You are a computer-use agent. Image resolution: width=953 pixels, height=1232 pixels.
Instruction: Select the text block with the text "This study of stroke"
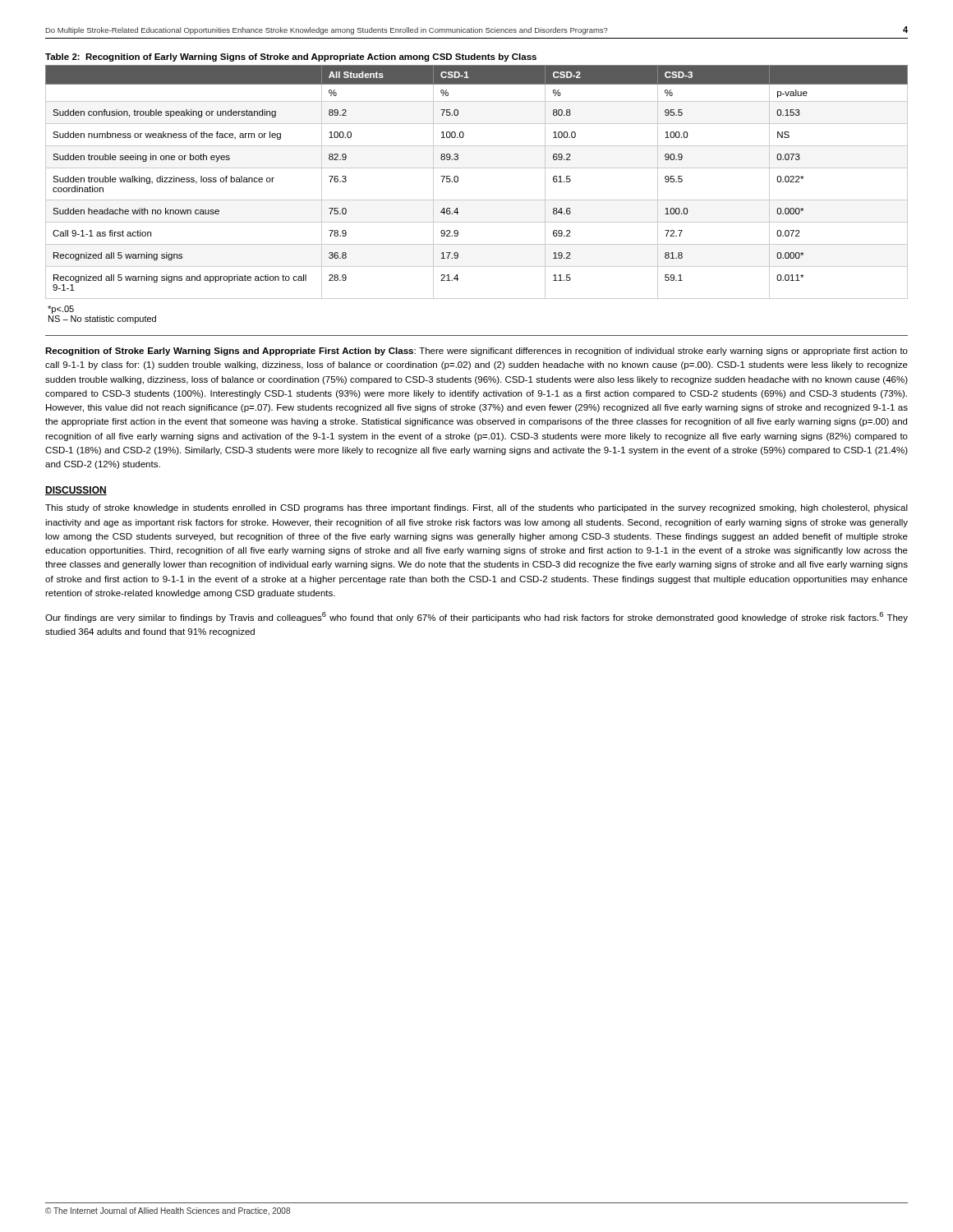pyautogui.click(x=476, y=550)
